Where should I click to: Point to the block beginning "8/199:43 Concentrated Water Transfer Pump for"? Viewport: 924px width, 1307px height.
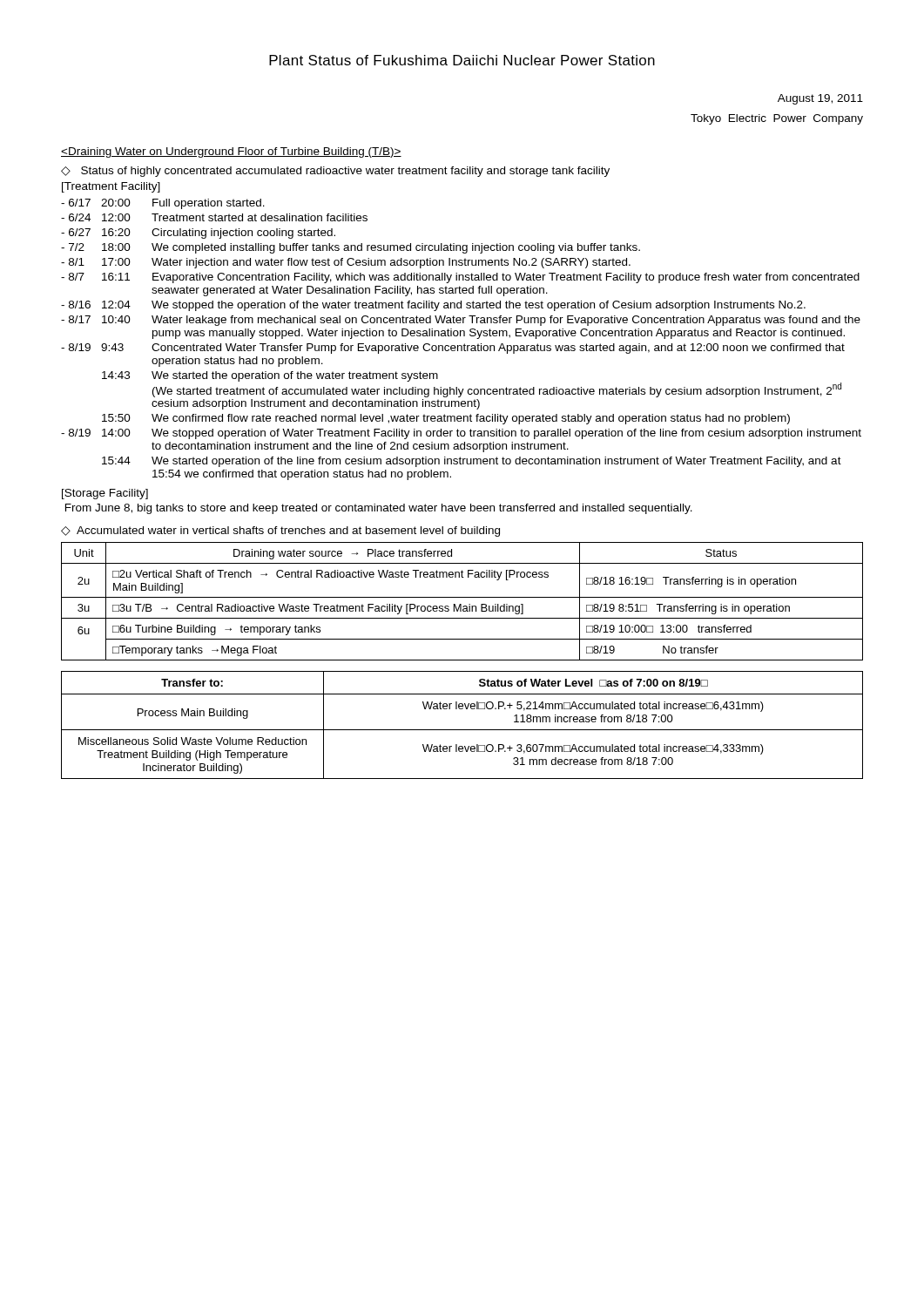462,354
